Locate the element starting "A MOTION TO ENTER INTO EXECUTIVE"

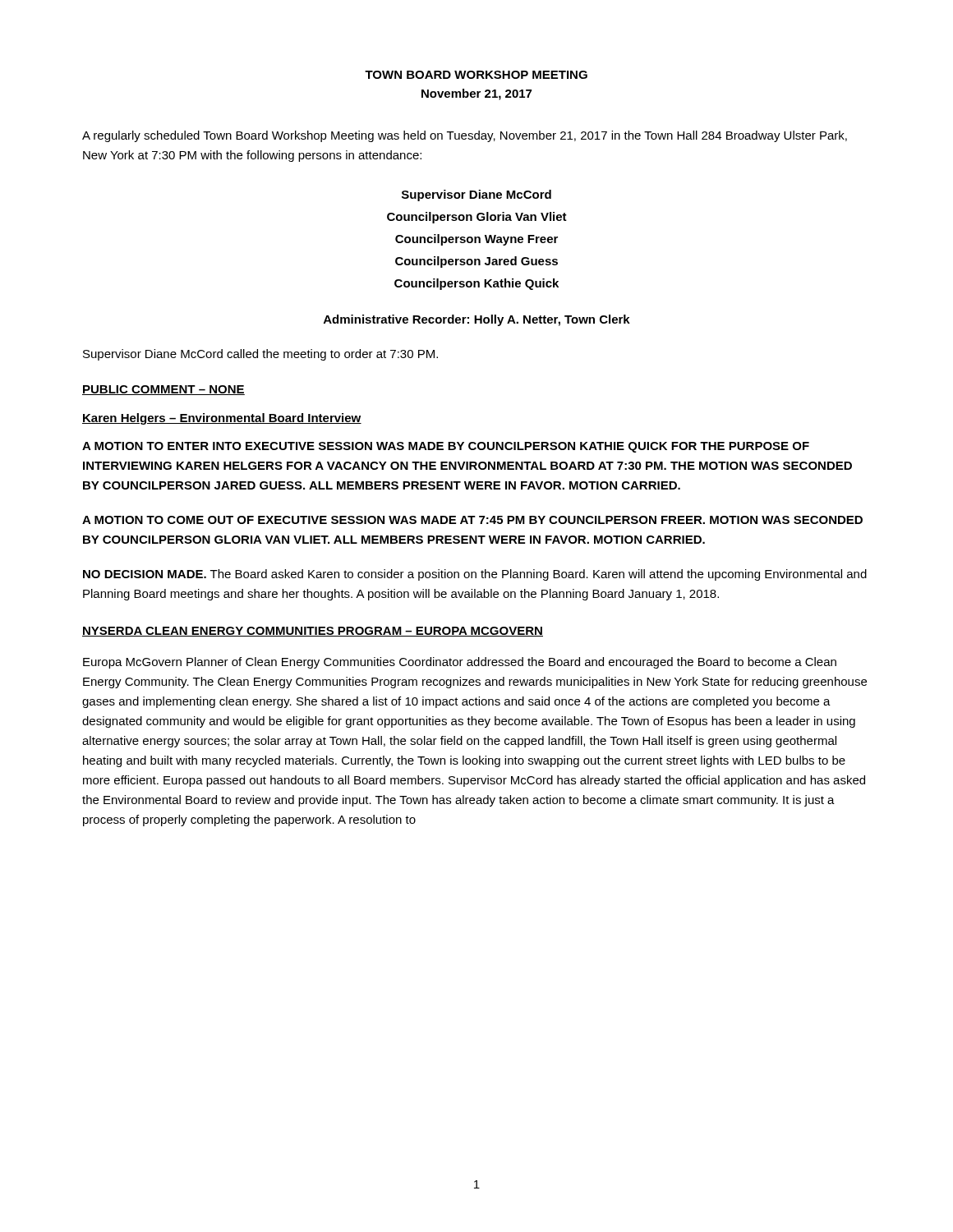click(467, 465)
